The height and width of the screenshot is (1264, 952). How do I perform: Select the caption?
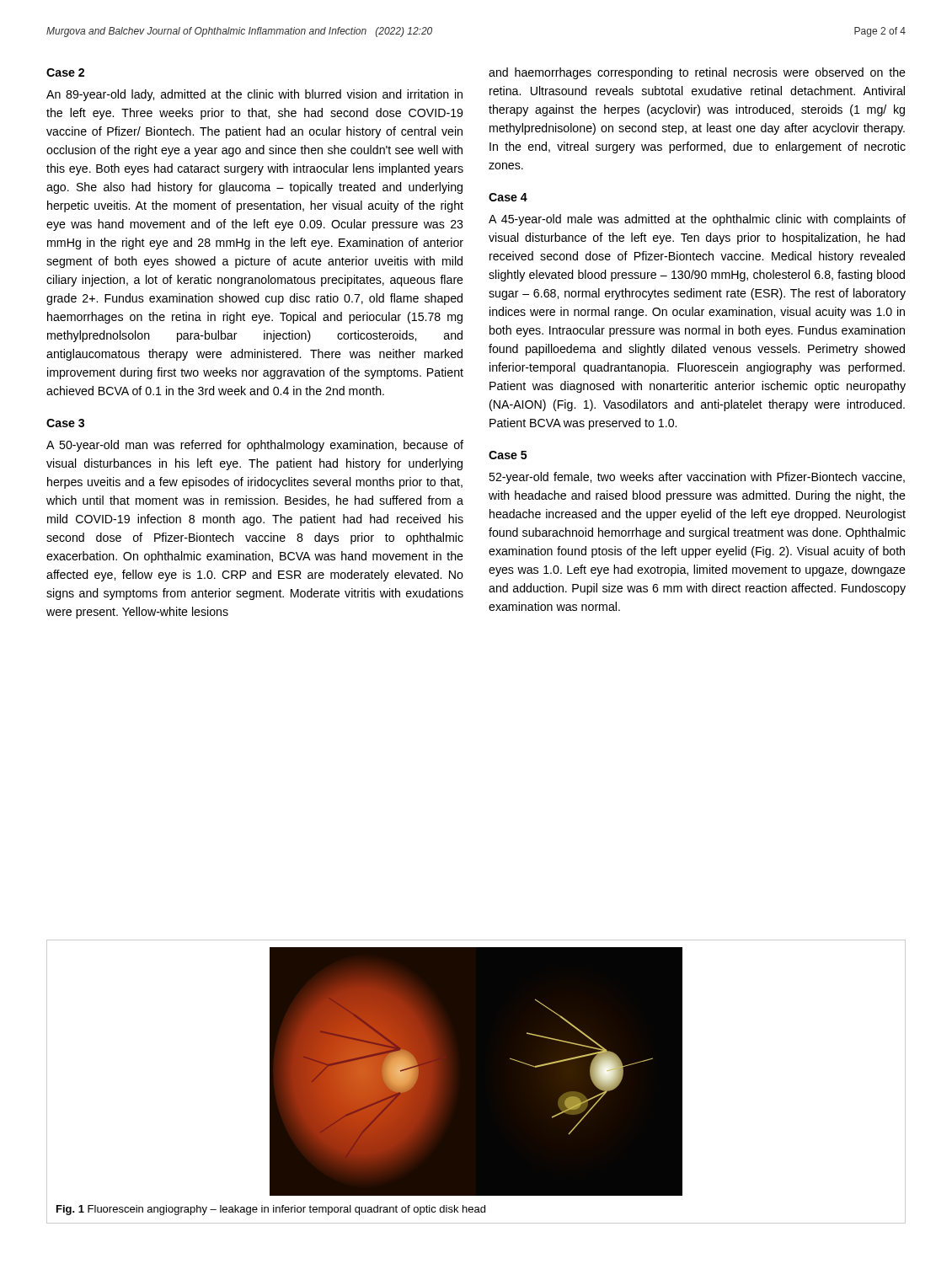271,1209
